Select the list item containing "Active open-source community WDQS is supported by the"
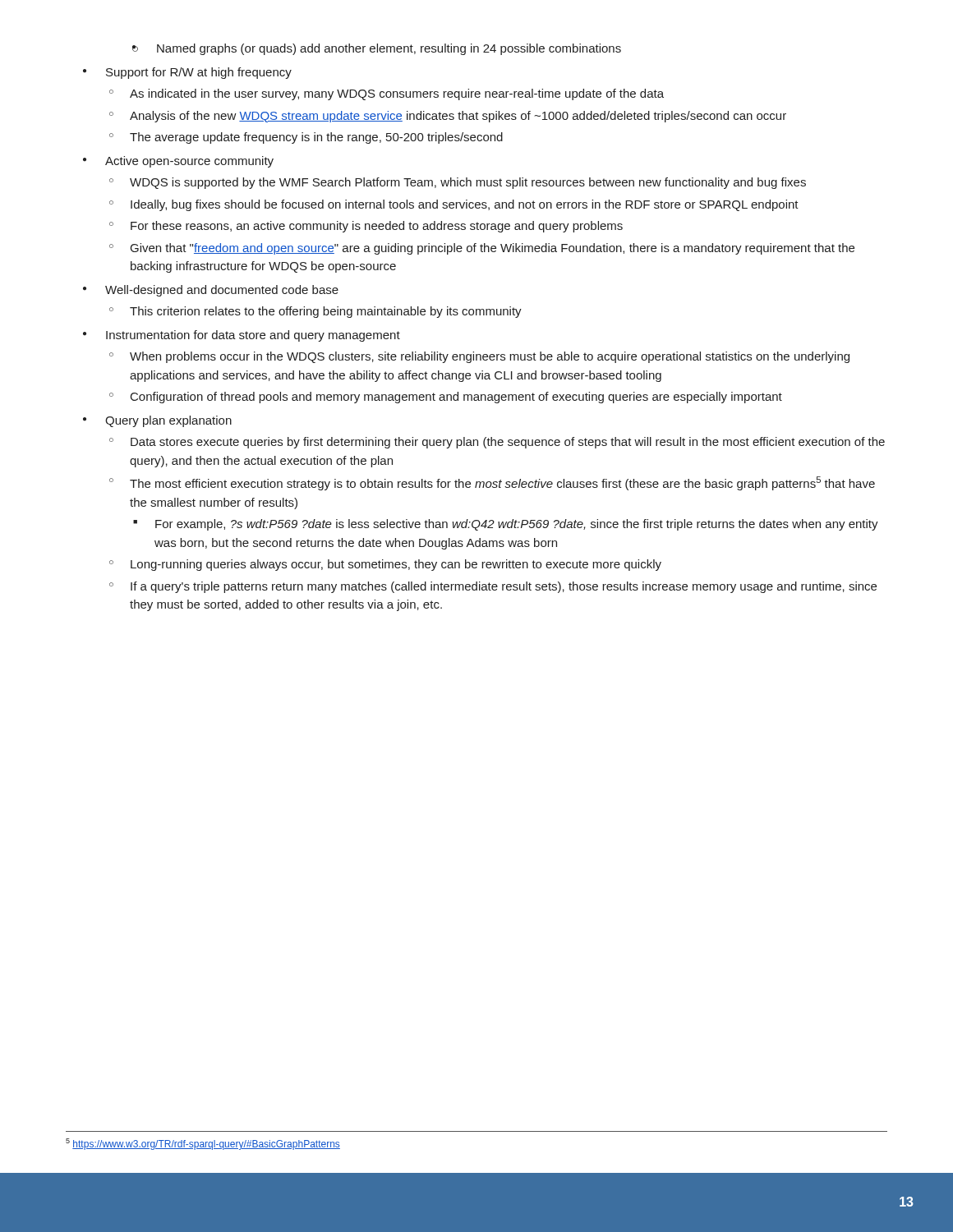Image resolution: width=953 pixels, height=1232 pixels. 496,214
